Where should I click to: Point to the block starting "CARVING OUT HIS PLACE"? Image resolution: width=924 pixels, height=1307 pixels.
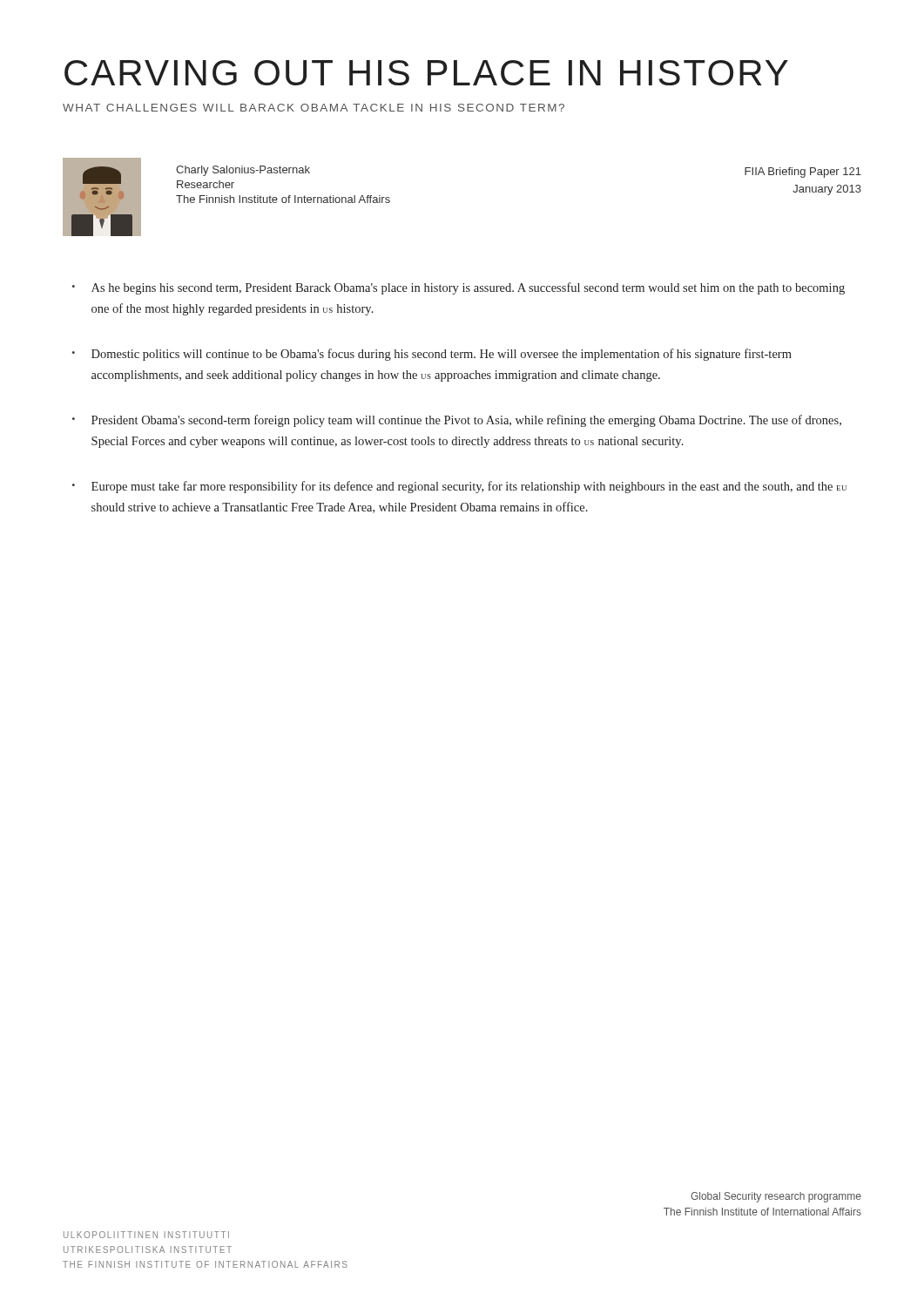462,73
